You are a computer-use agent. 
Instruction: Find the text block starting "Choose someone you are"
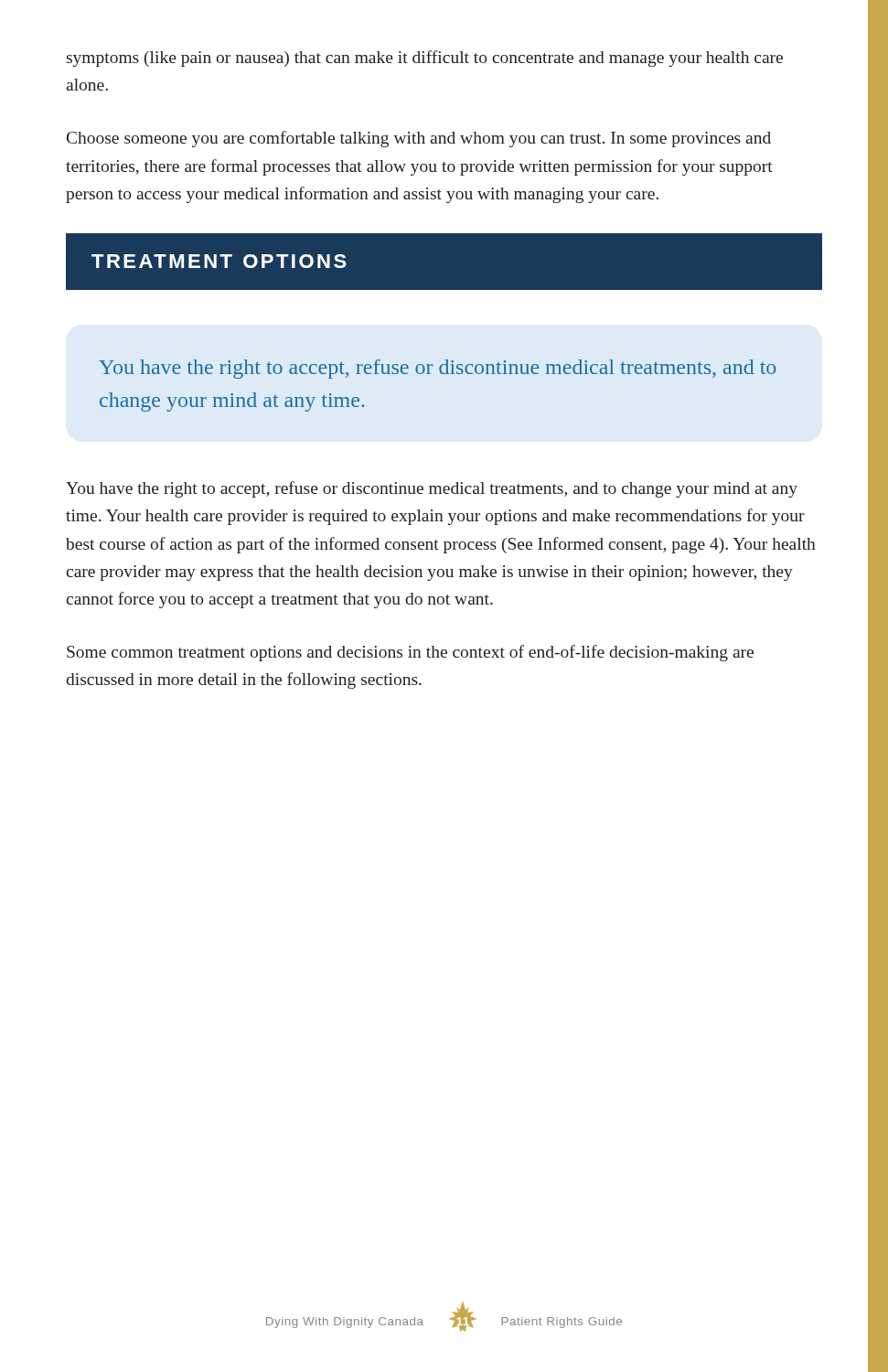[419, 166]
